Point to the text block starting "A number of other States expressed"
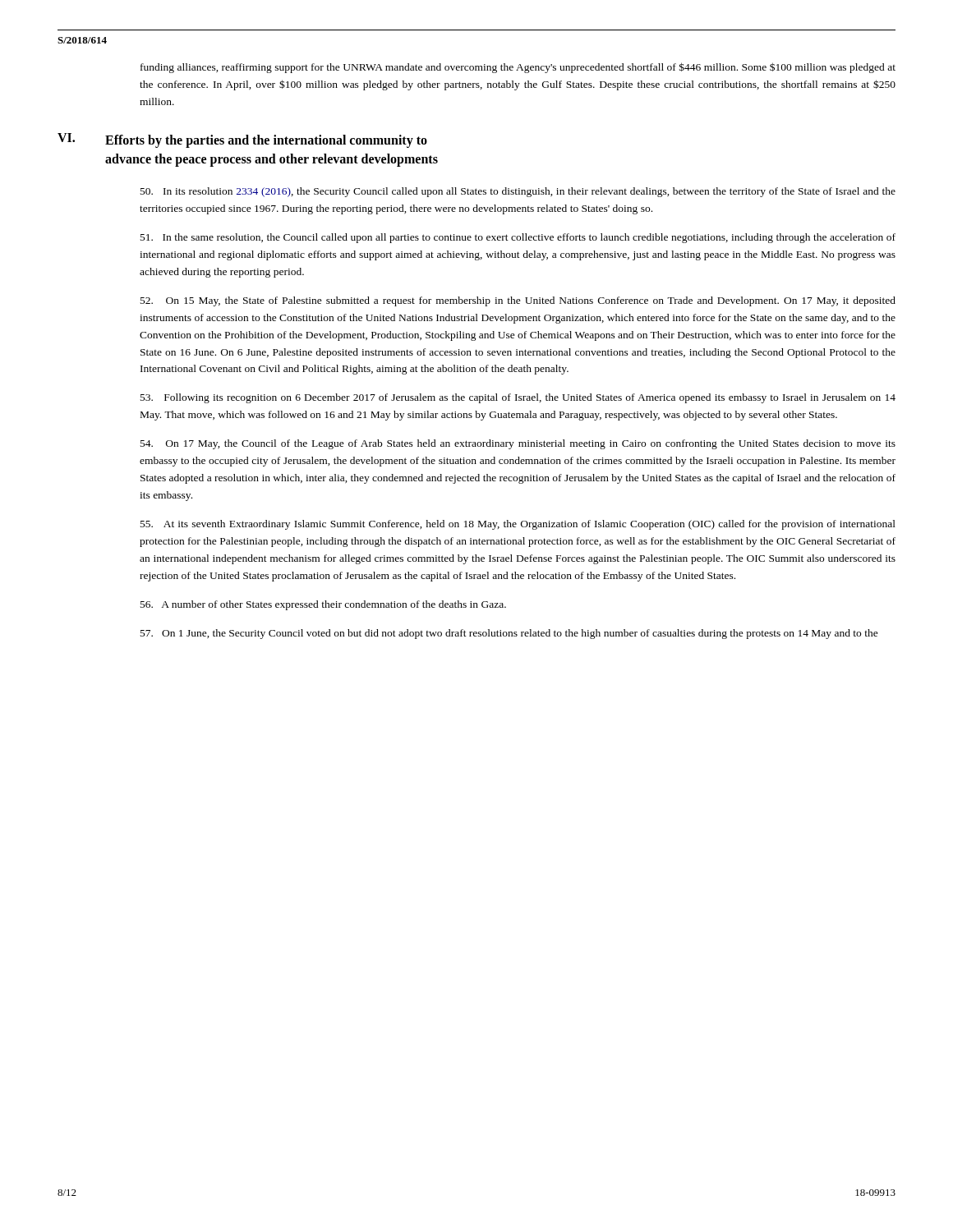The width and height of the screenshot is (953, 1232). (x=323, y=604)
